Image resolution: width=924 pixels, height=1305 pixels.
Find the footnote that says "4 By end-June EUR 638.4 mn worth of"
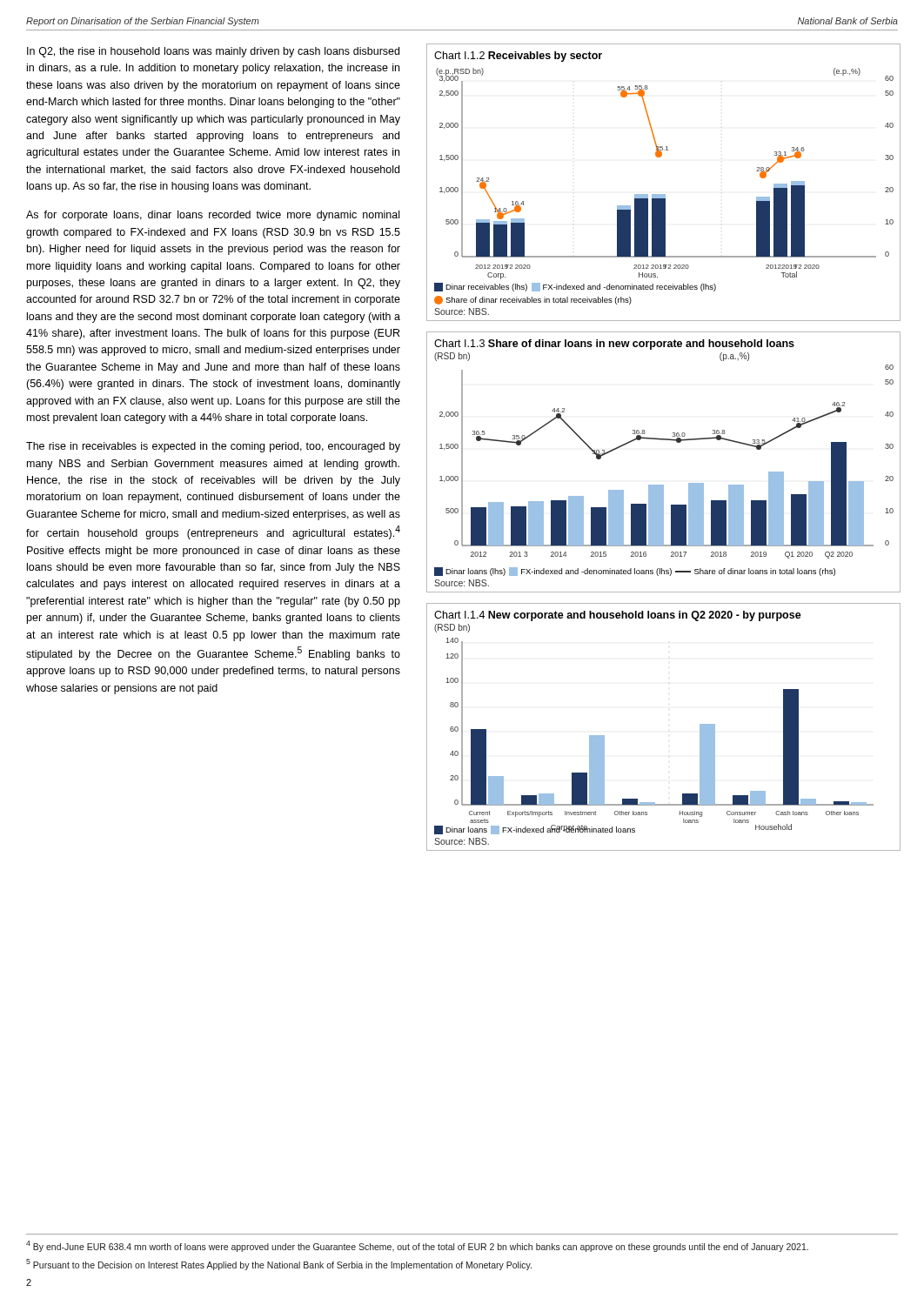[417, 1245]
